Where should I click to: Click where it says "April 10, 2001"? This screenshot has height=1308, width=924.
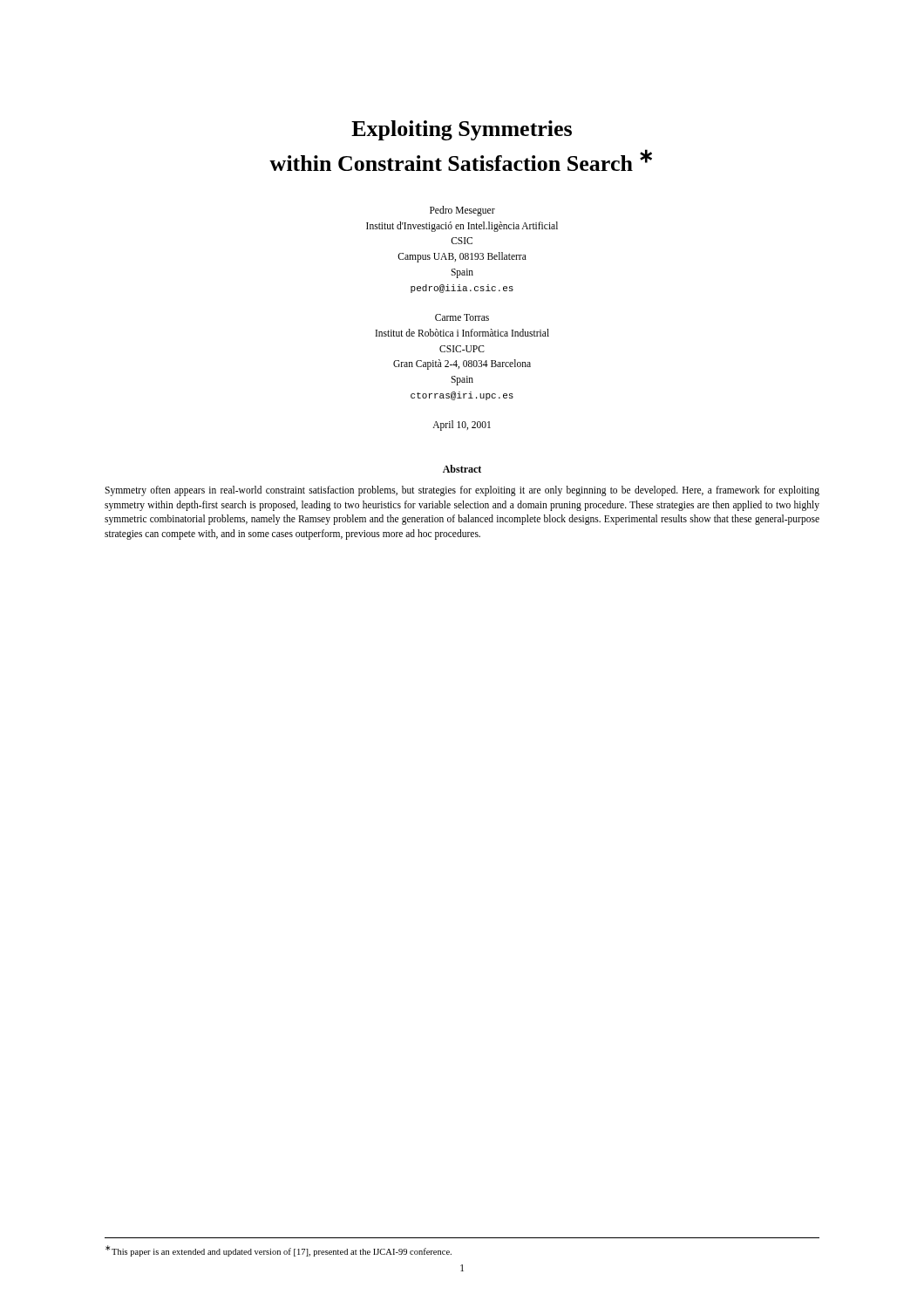pos(462,425)
